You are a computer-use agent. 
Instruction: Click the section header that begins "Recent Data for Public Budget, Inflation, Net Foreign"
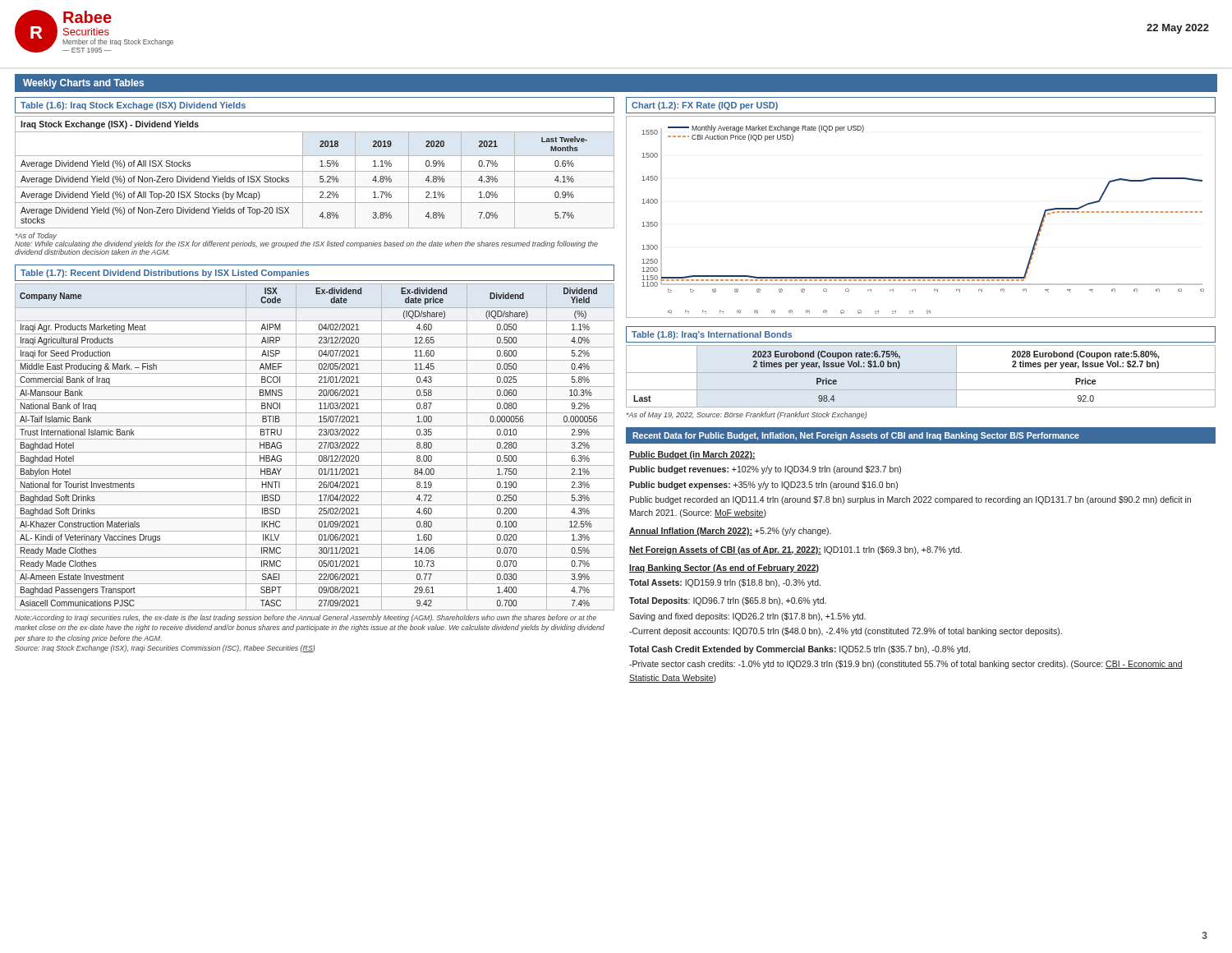(x=856, y=435)
